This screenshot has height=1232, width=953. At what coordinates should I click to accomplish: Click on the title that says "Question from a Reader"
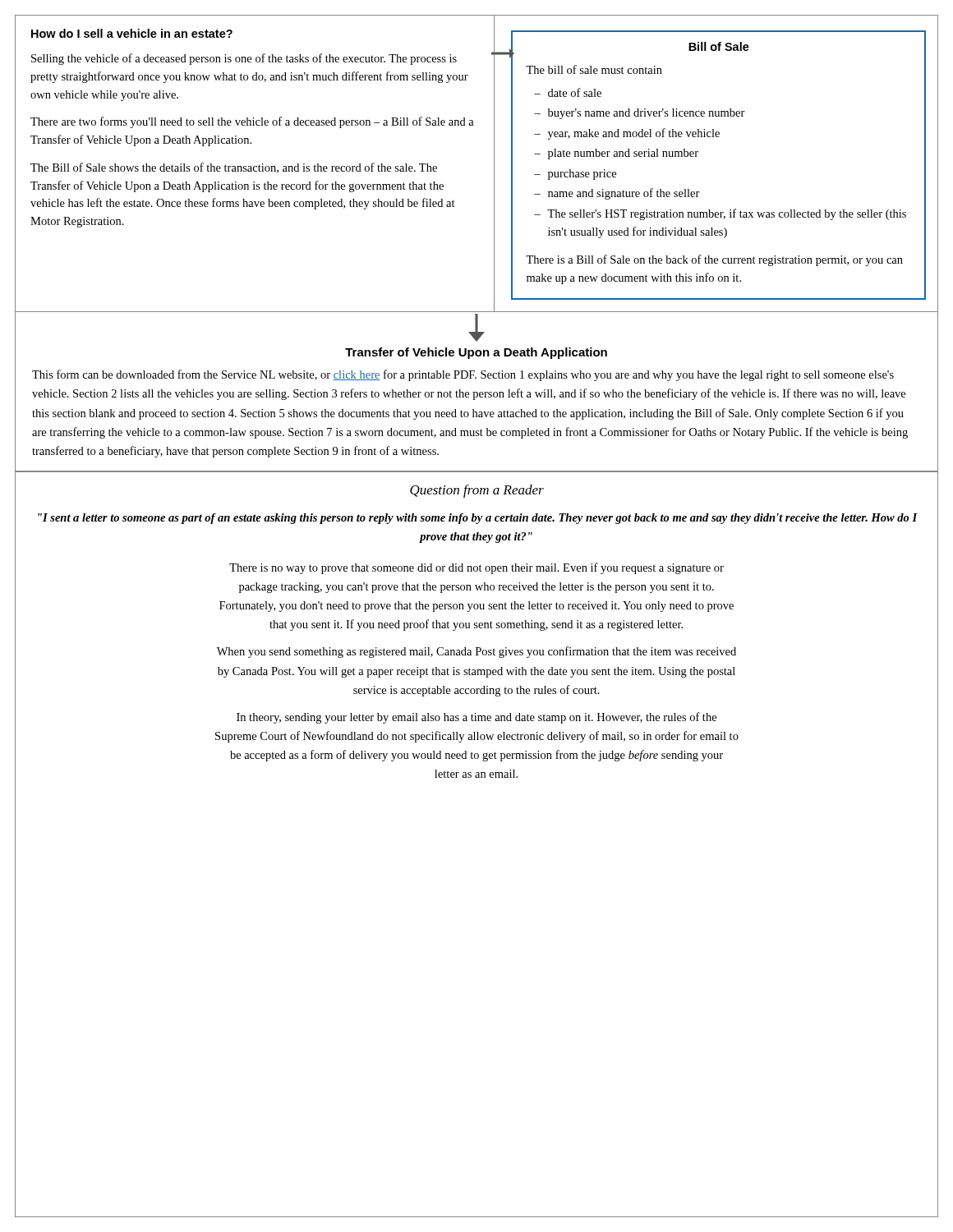476,490
